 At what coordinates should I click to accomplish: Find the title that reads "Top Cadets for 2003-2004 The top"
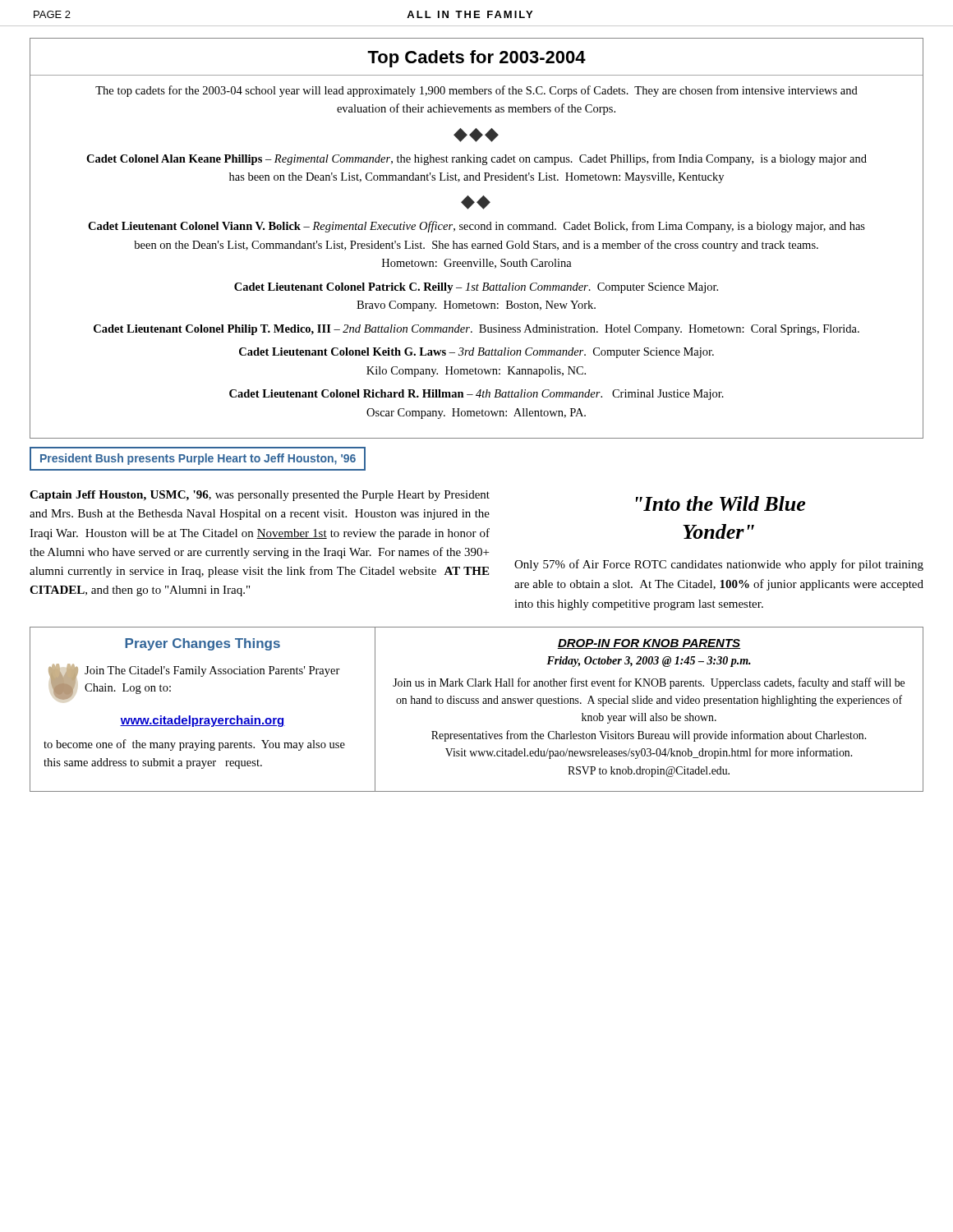(x=476, y=230)
